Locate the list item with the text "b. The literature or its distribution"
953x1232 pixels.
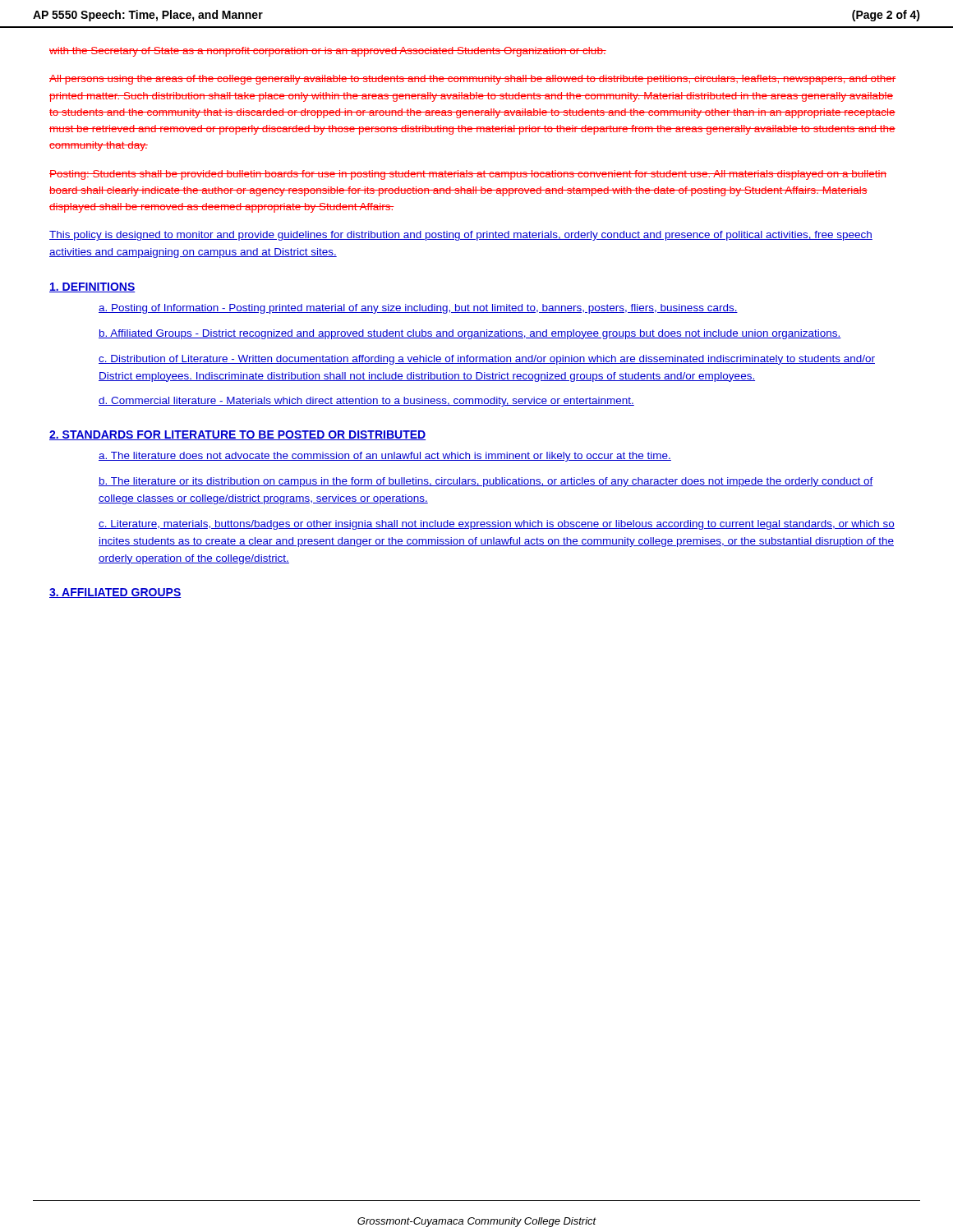point(486,490)
